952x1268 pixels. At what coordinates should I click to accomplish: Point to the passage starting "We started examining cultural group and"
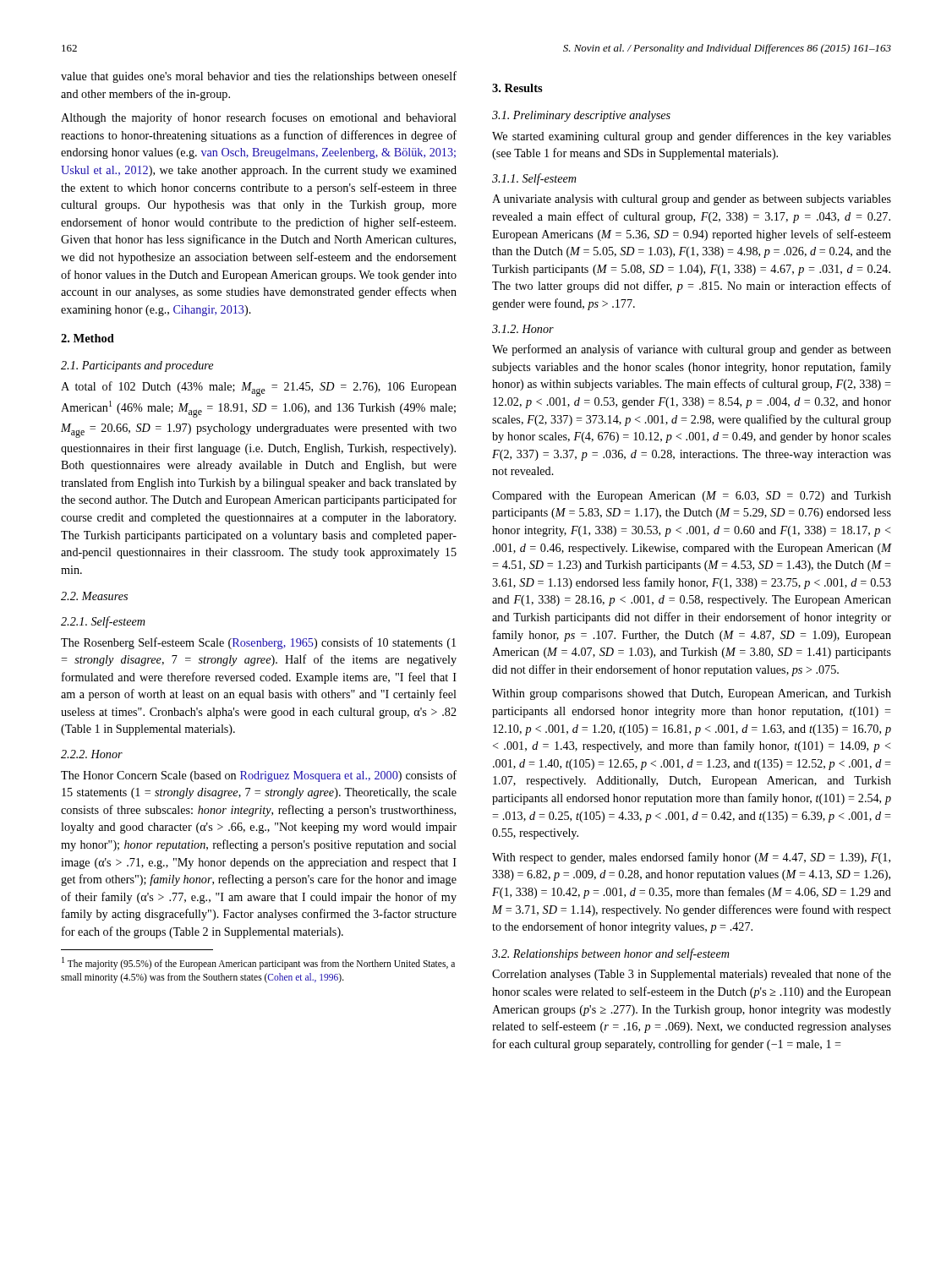692,145
